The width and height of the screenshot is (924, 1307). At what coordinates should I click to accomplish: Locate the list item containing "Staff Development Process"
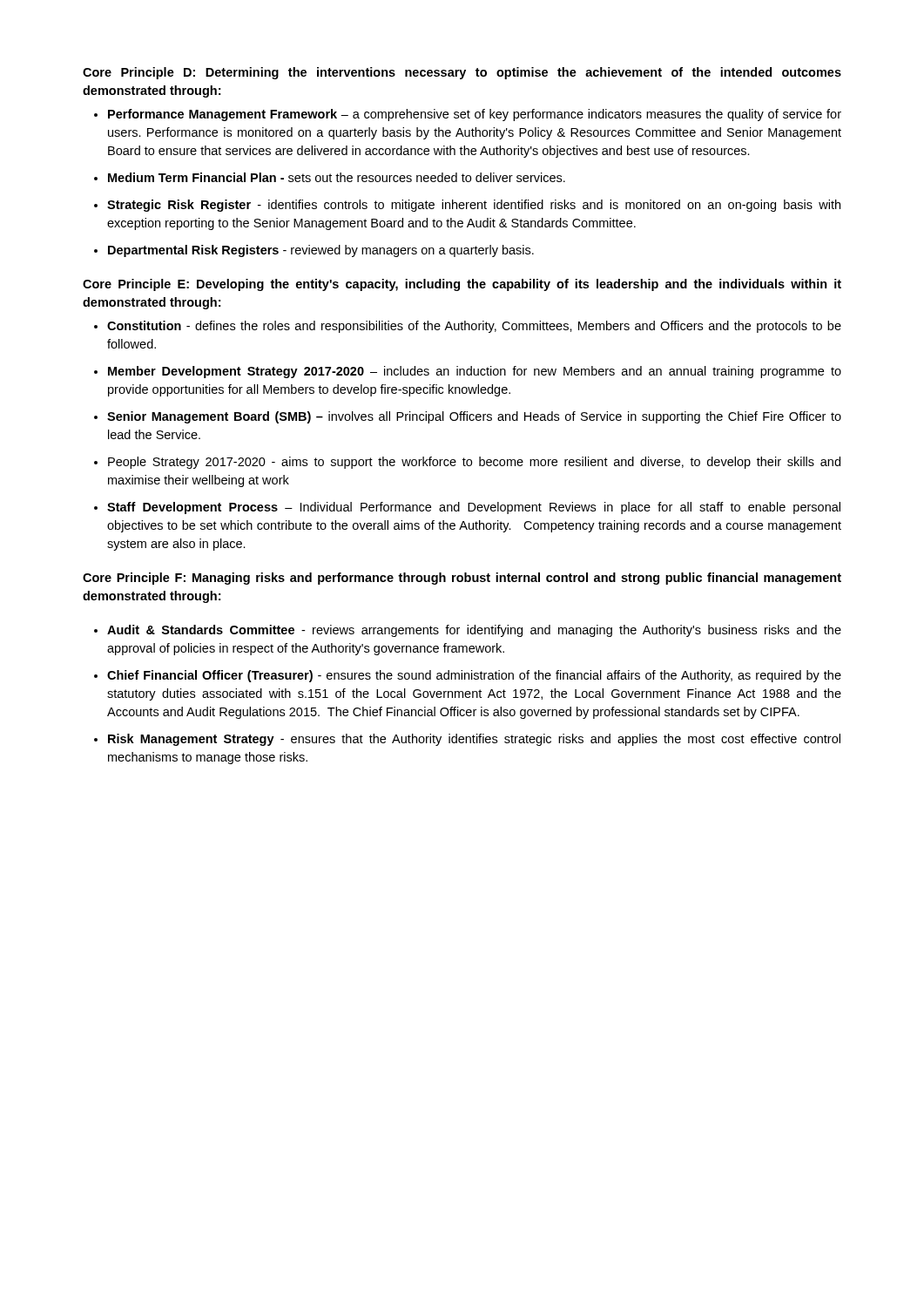474,526
